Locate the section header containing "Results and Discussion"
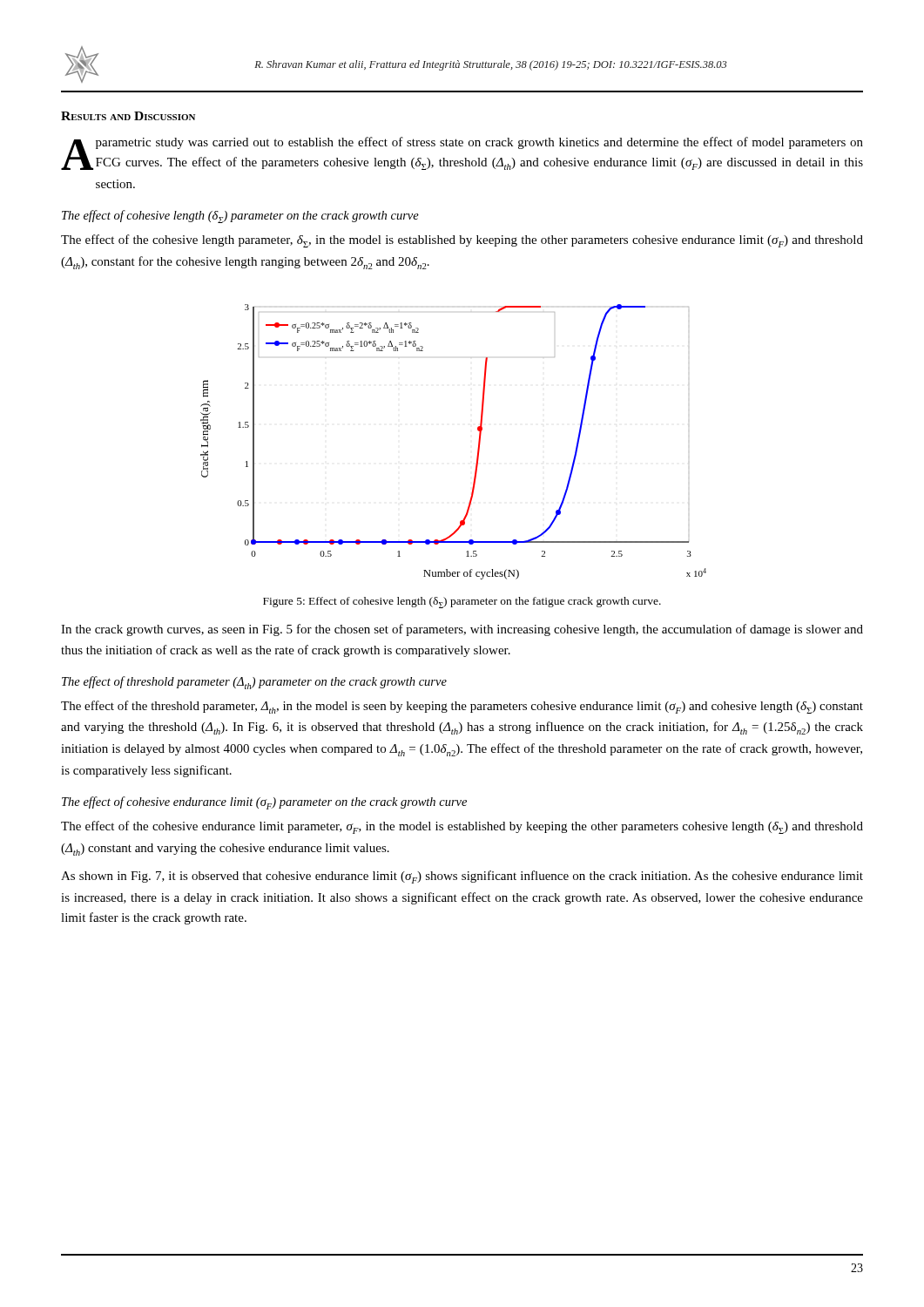 (x=128, y=115)
